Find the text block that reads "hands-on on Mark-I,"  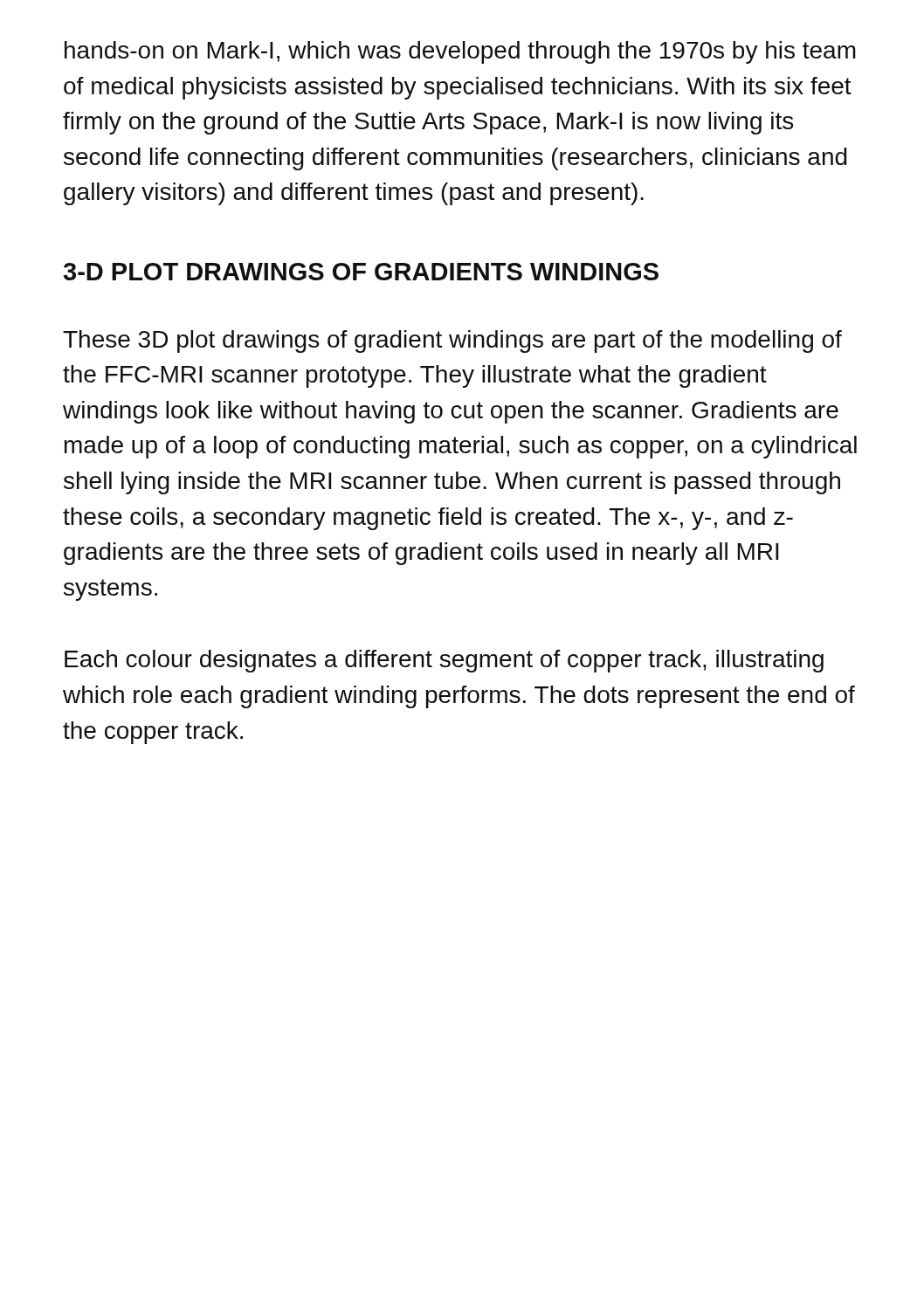click(x=460, y=121)
